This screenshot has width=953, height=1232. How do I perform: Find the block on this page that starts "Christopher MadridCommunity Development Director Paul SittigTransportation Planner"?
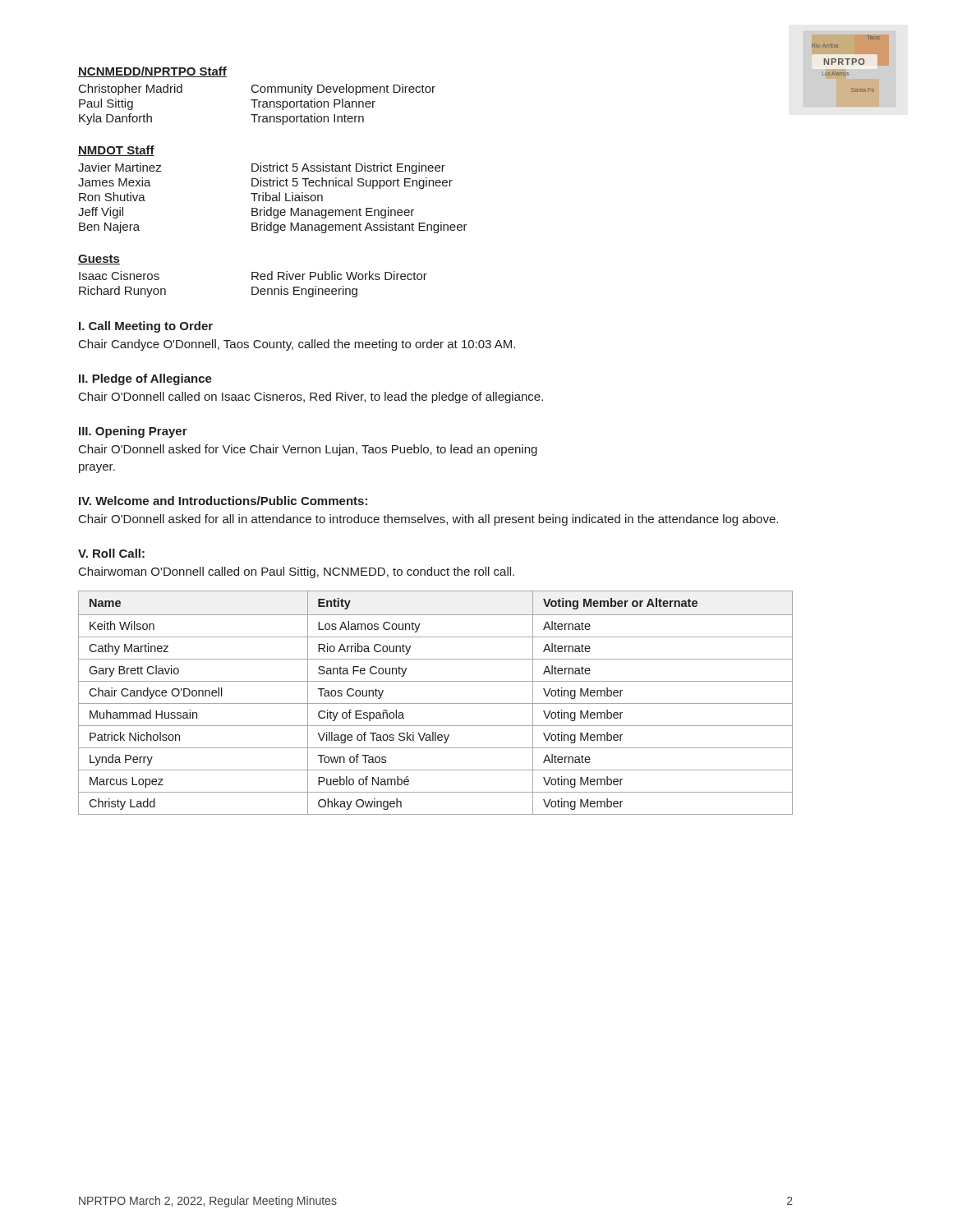[435, 103]
